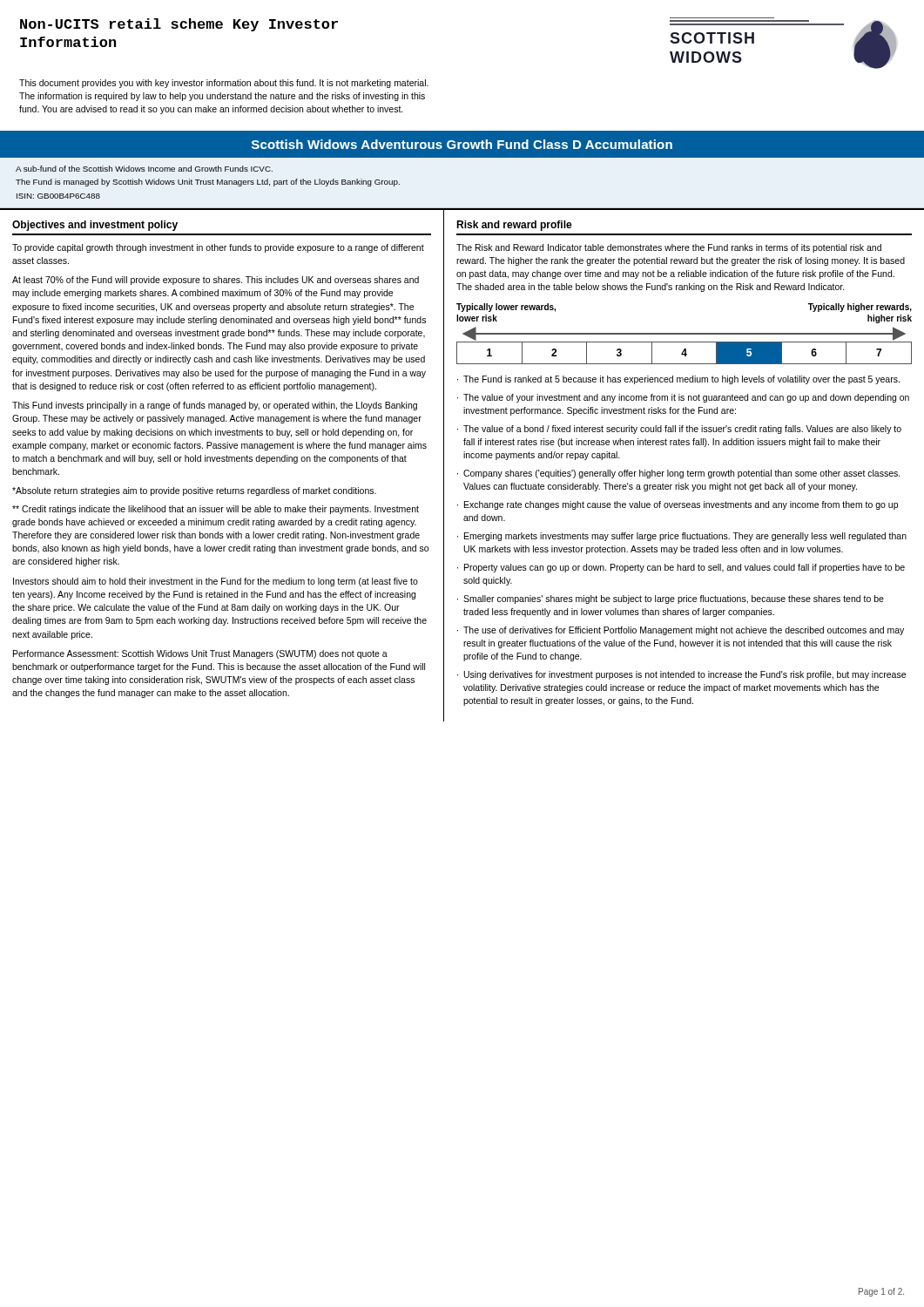Locate the block of text that opens with "Investors should aim to hold"
The height and width of the screenshot is (1307, 924).
(222, 608)
